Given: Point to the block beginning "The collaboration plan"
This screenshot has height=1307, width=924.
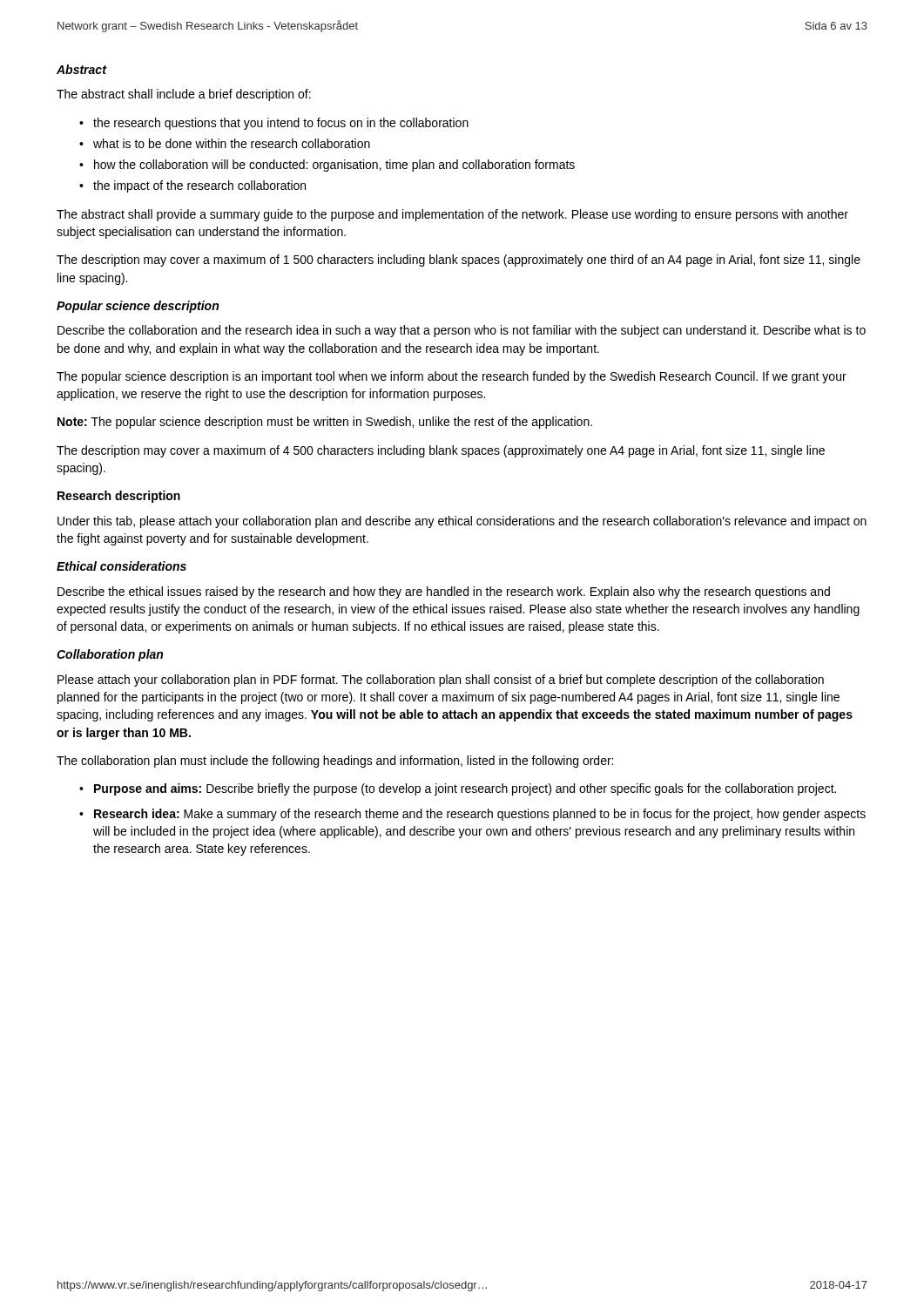Looking at the screenshot, I should (x=462, y=761).
